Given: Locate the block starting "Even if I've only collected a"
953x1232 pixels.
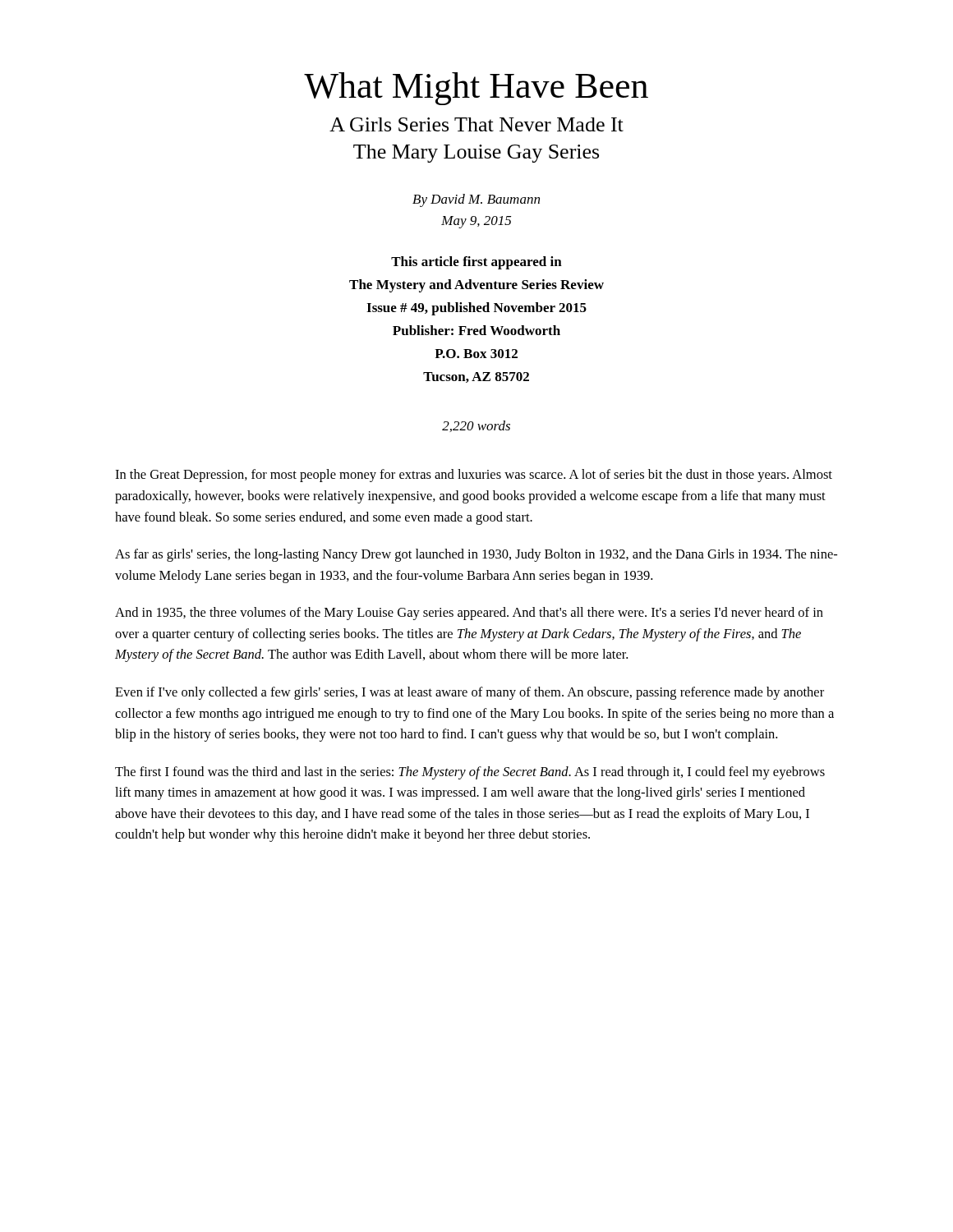Looking at the screenshot, I should click(475, 713).
